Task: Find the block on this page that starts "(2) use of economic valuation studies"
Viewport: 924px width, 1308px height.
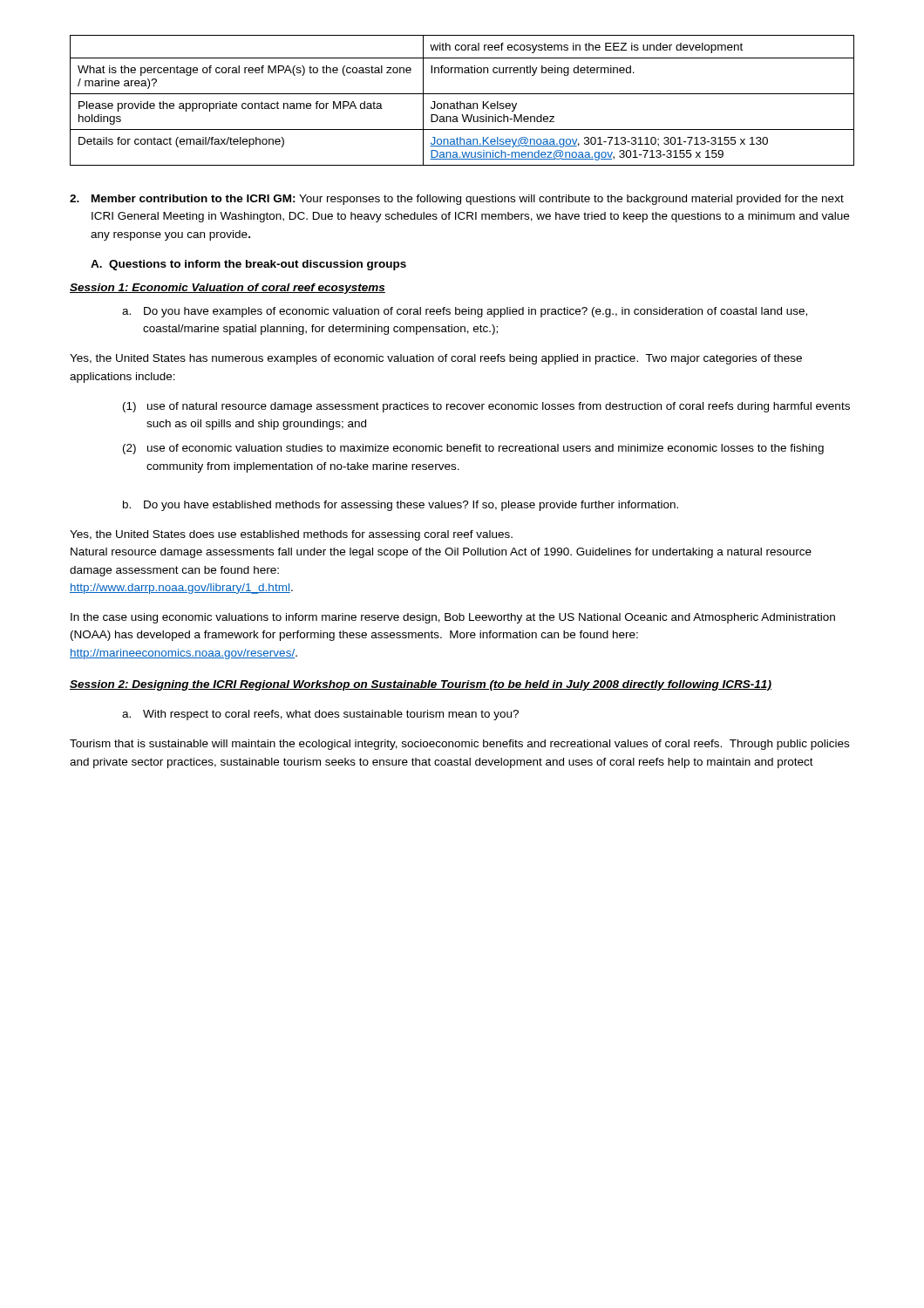Action: point(488,457)
